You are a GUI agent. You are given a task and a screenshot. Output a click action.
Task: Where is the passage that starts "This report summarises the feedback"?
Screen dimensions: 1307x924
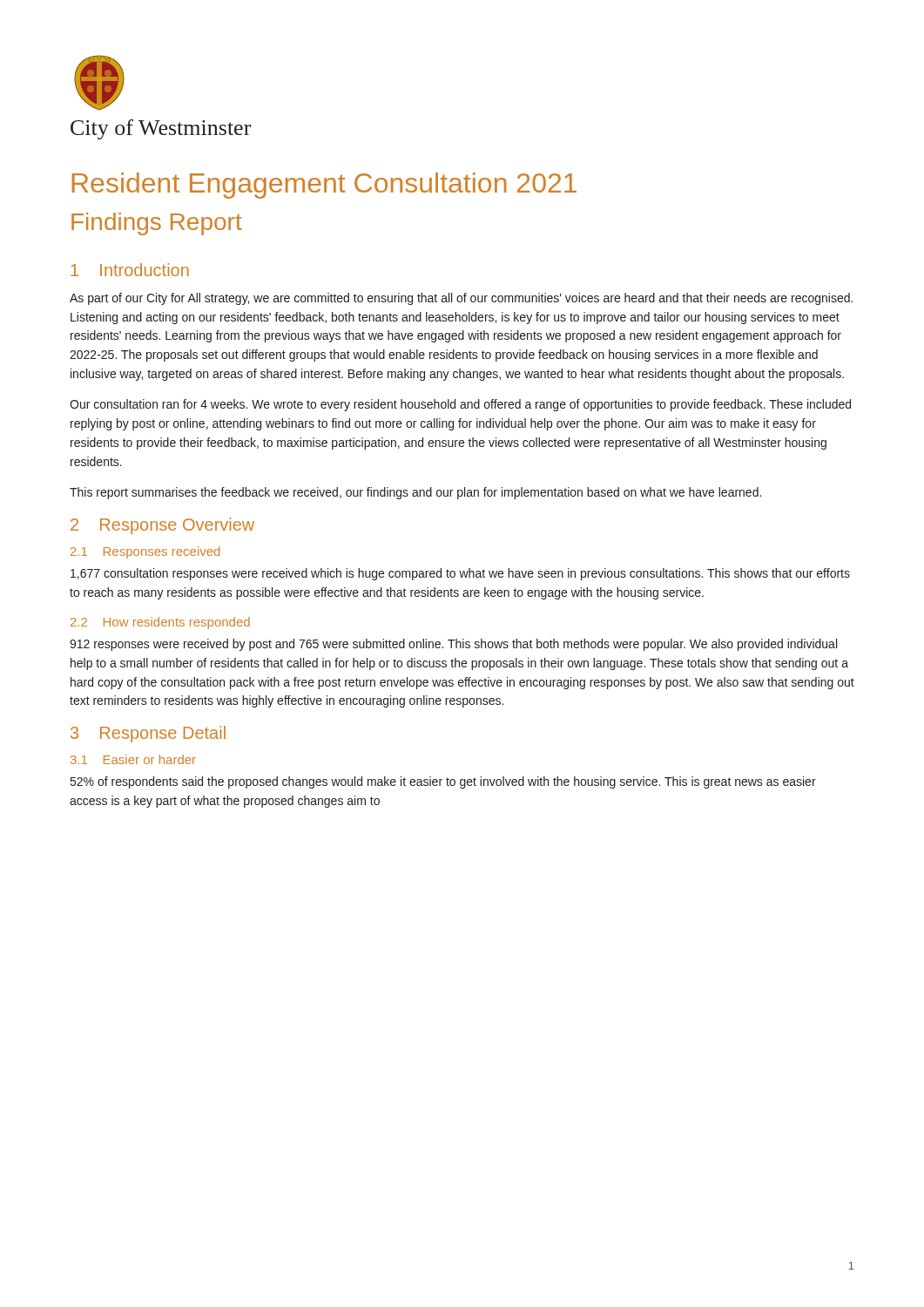click(x=462, y=493)
